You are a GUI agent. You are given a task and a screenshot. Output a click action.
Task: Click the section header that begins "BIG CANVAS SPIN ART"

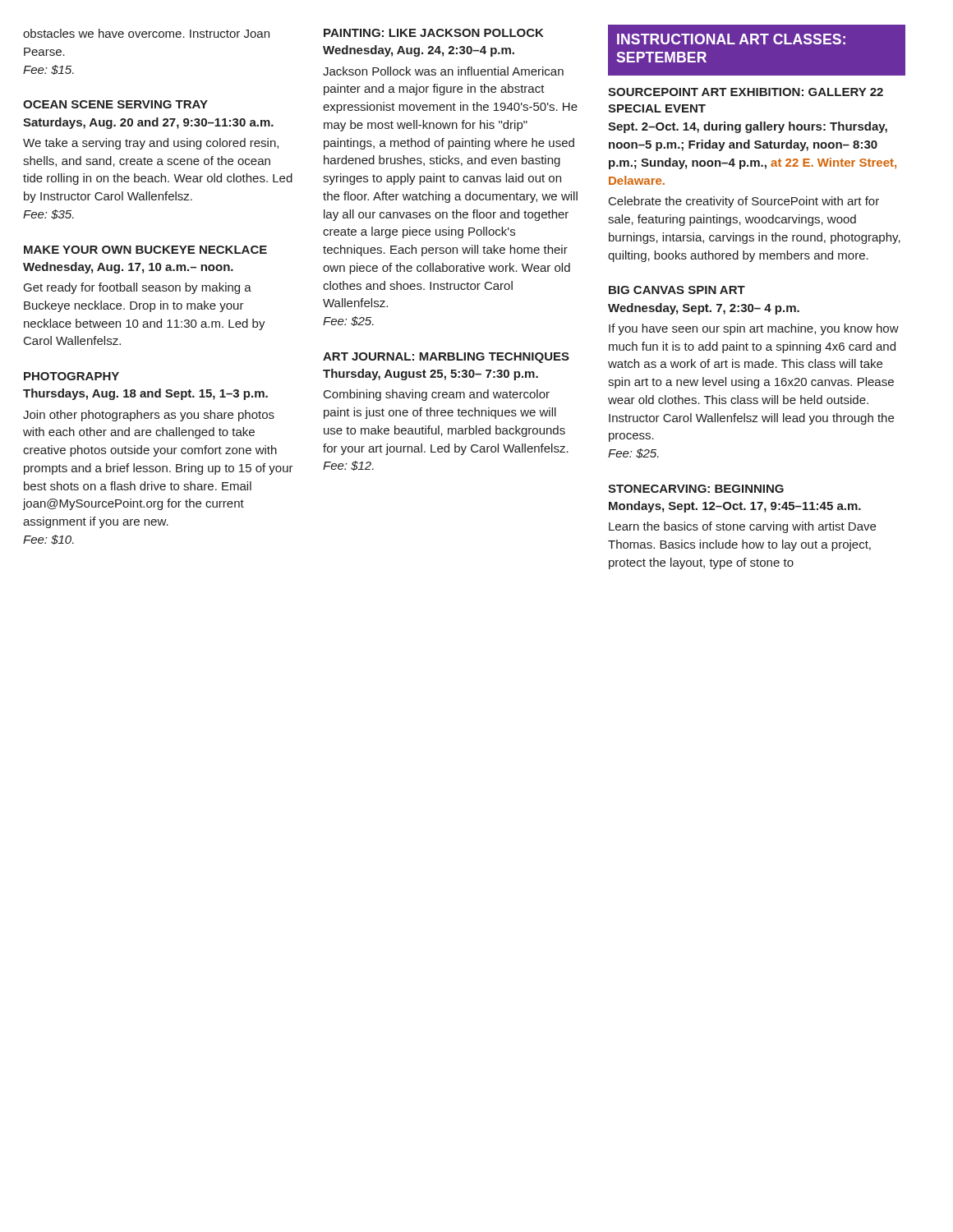click(757, 372)
